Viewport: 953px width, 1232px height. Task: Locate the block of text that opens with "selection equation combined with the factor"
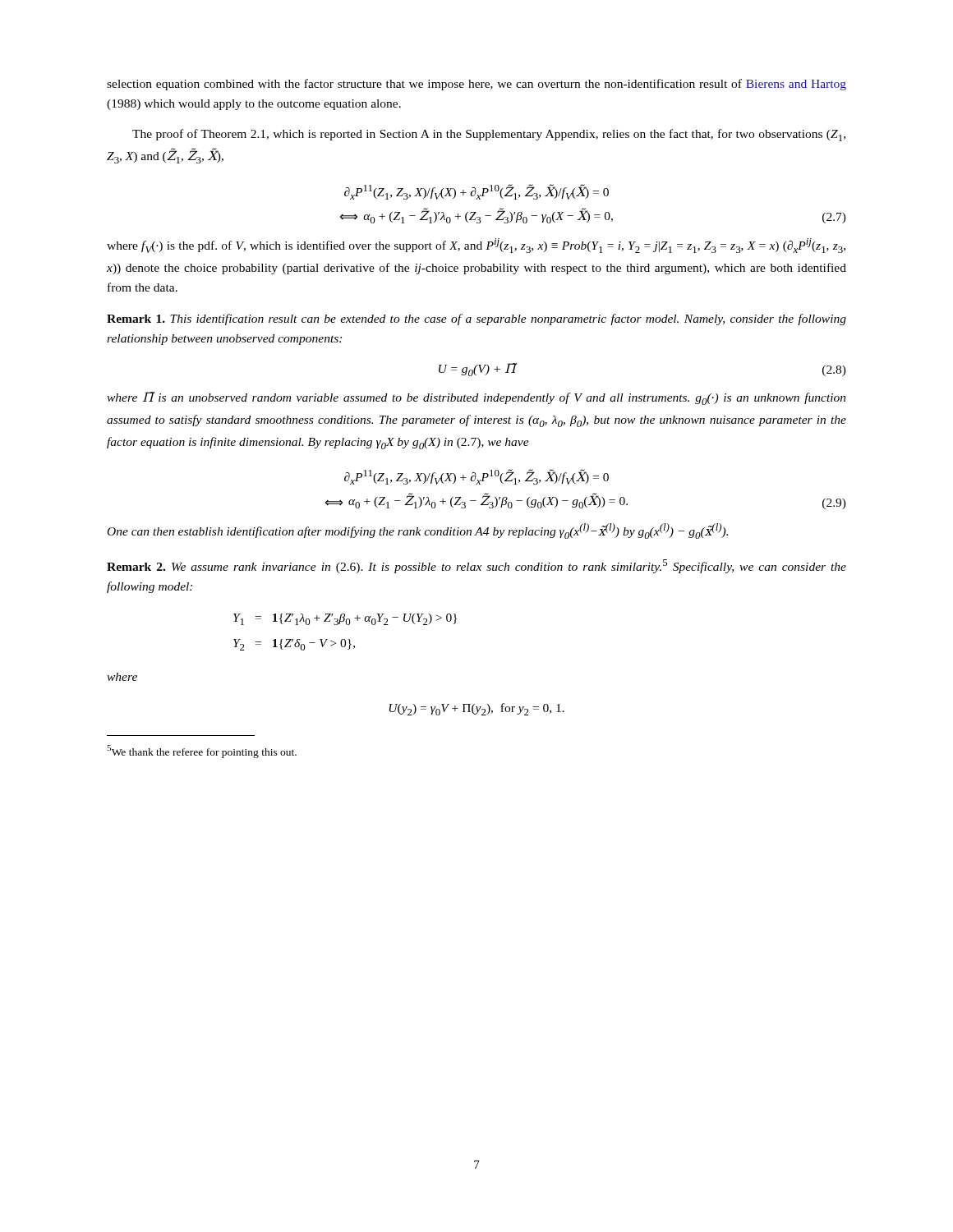476,94
